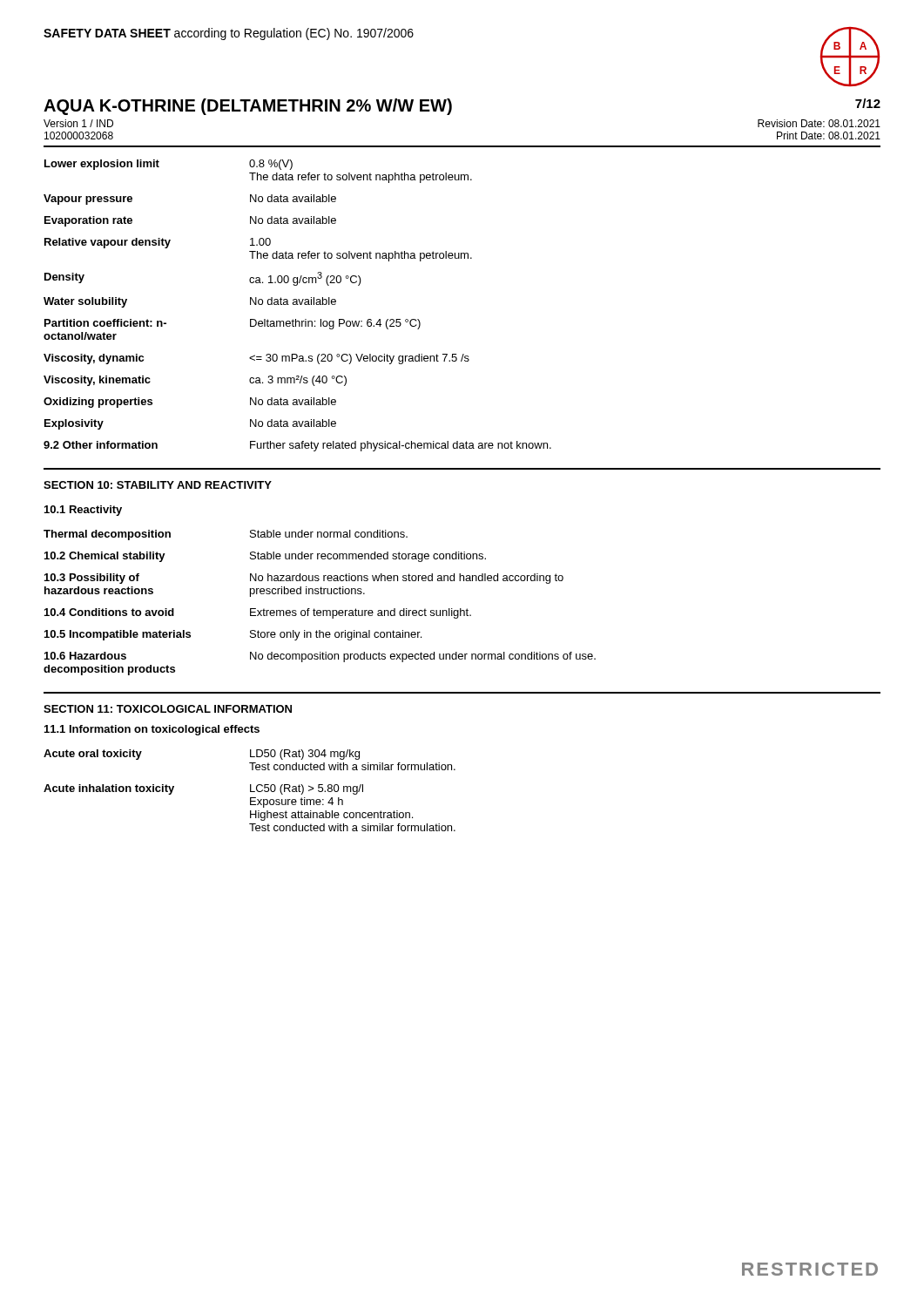Viewport: 924px width, 1307px height.
Task: Find the table that mentions "10.6 Hazardous decomposition products"
Action: coord(462,589)
